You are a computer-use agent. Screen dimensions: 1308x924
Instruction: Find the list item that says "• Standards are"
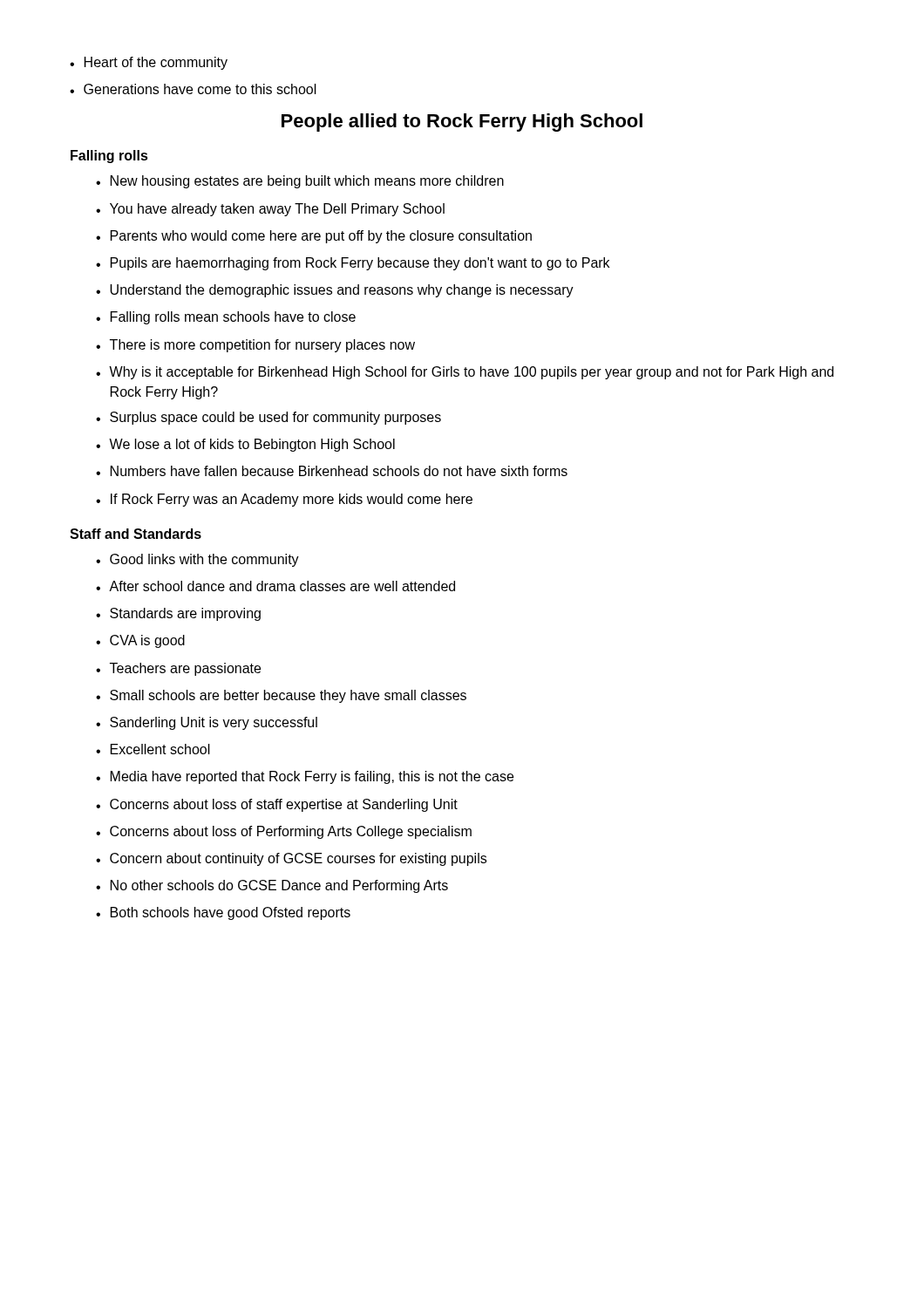pos(179,615)
